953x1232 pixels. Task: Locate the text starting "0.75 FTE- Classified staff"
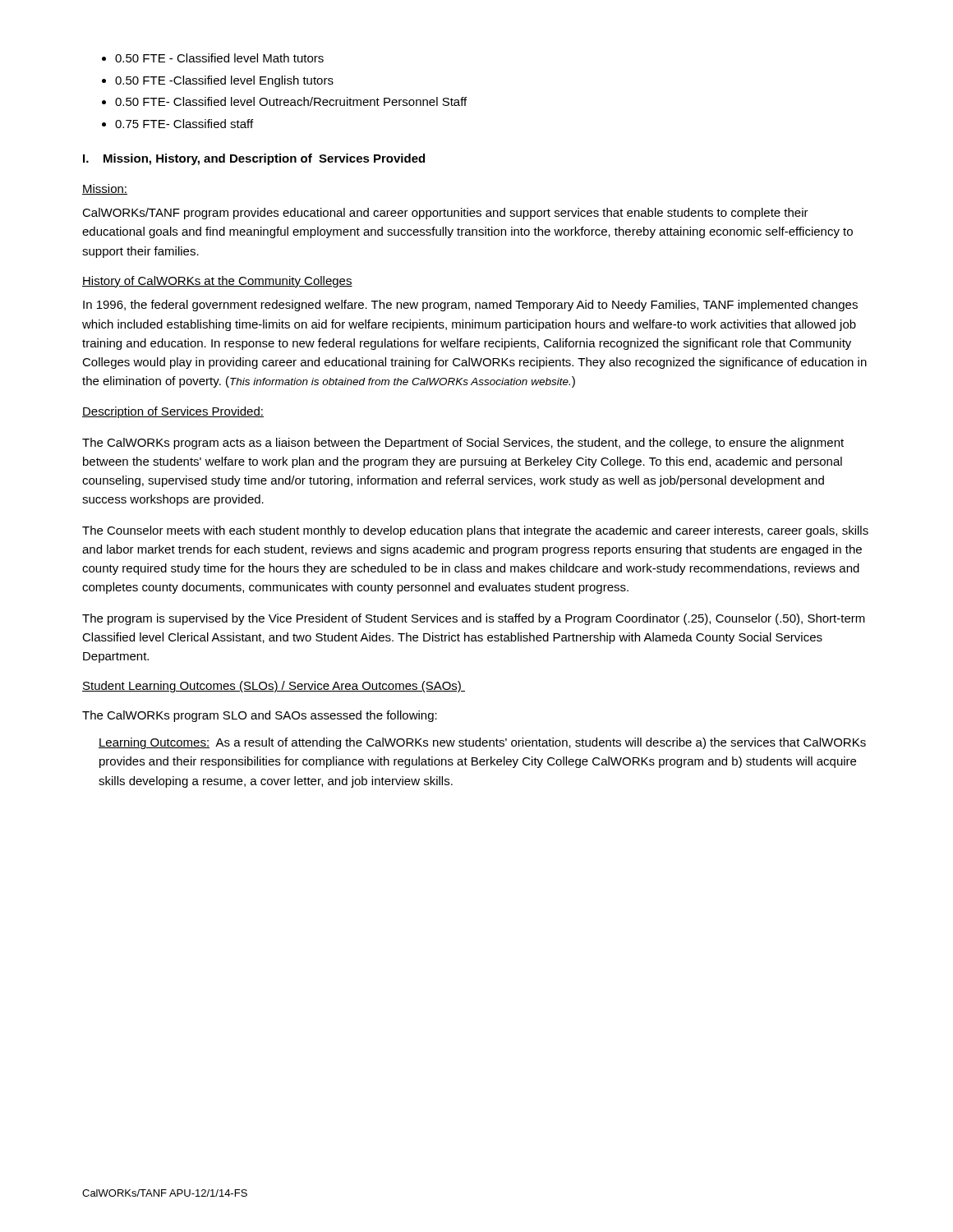[x=184, y=124]
